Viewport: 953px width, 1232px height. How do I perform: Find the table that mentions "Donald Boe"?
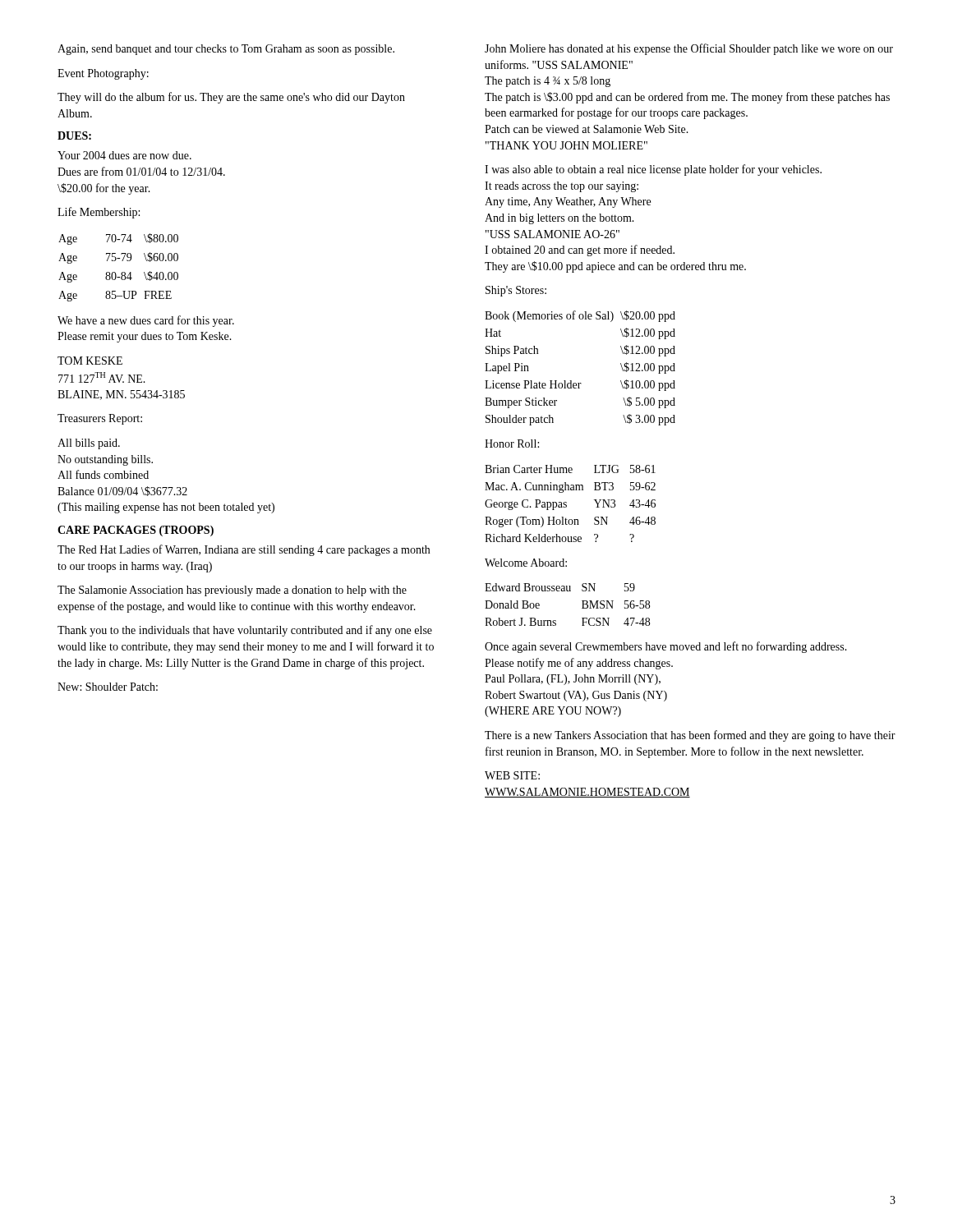690,605
